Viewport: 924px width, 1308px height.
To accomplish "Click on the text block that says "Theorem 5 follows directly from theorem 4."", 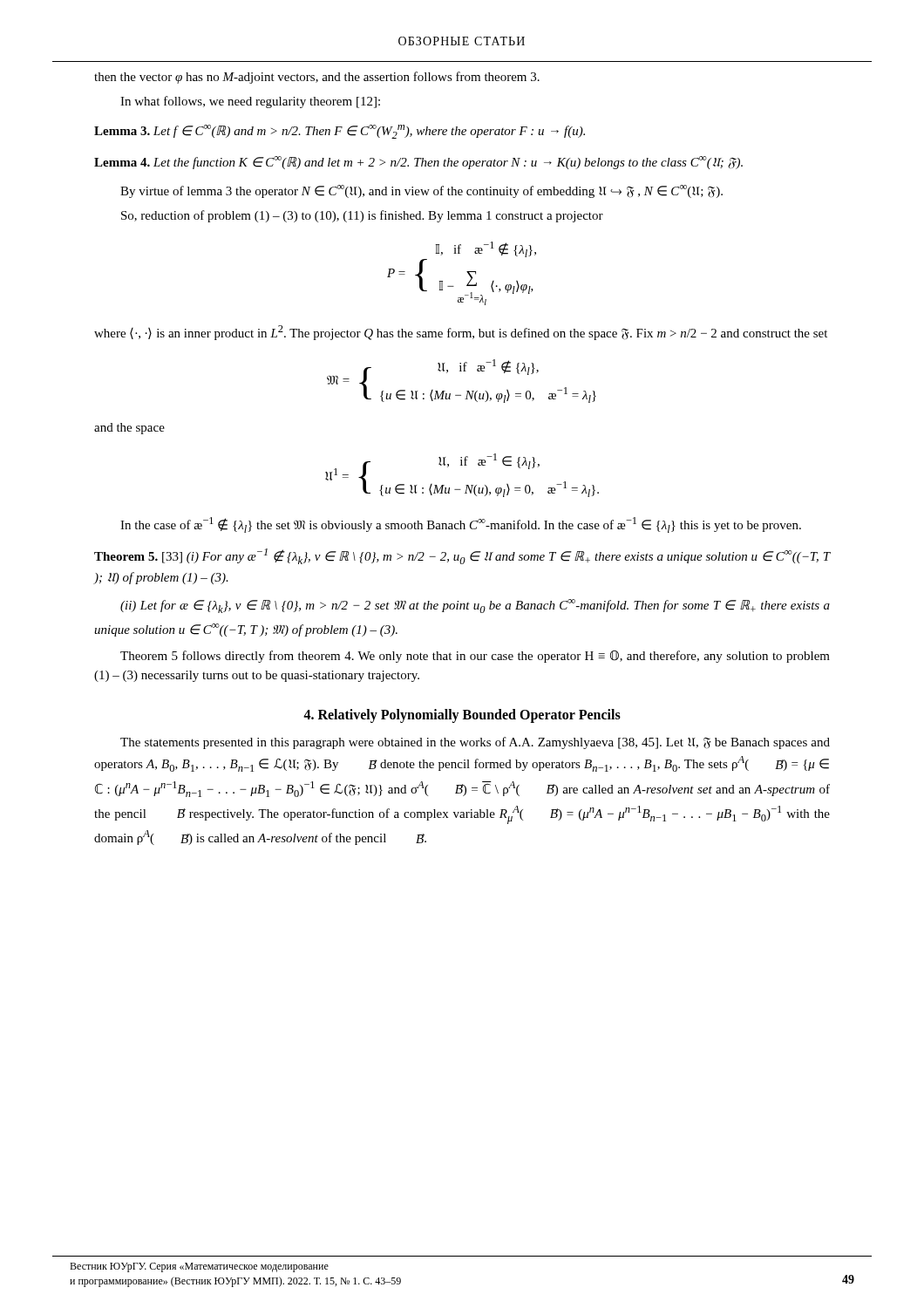I will 462,666.
